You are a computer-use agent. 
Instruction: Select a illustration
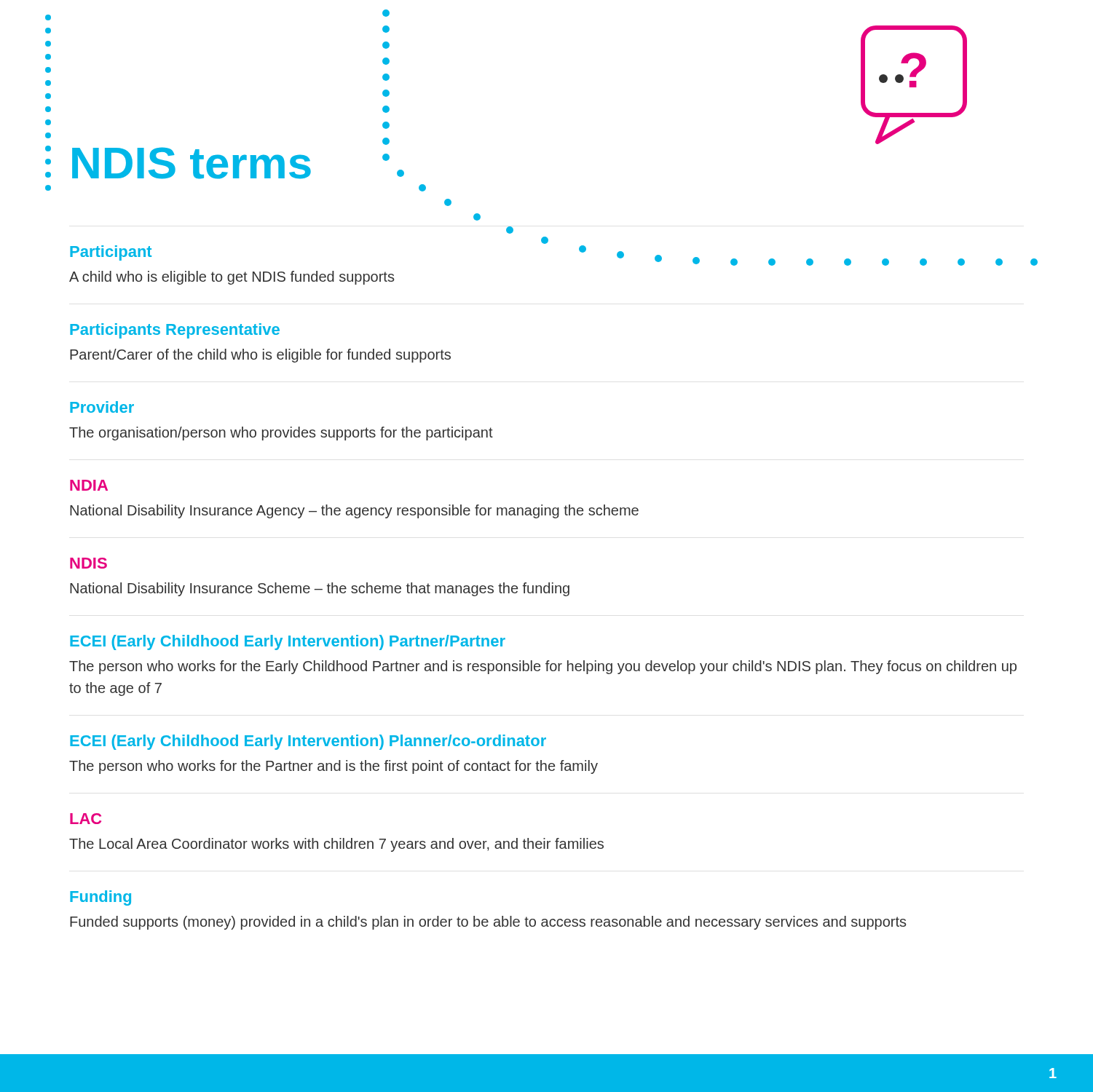click(48, 103)
